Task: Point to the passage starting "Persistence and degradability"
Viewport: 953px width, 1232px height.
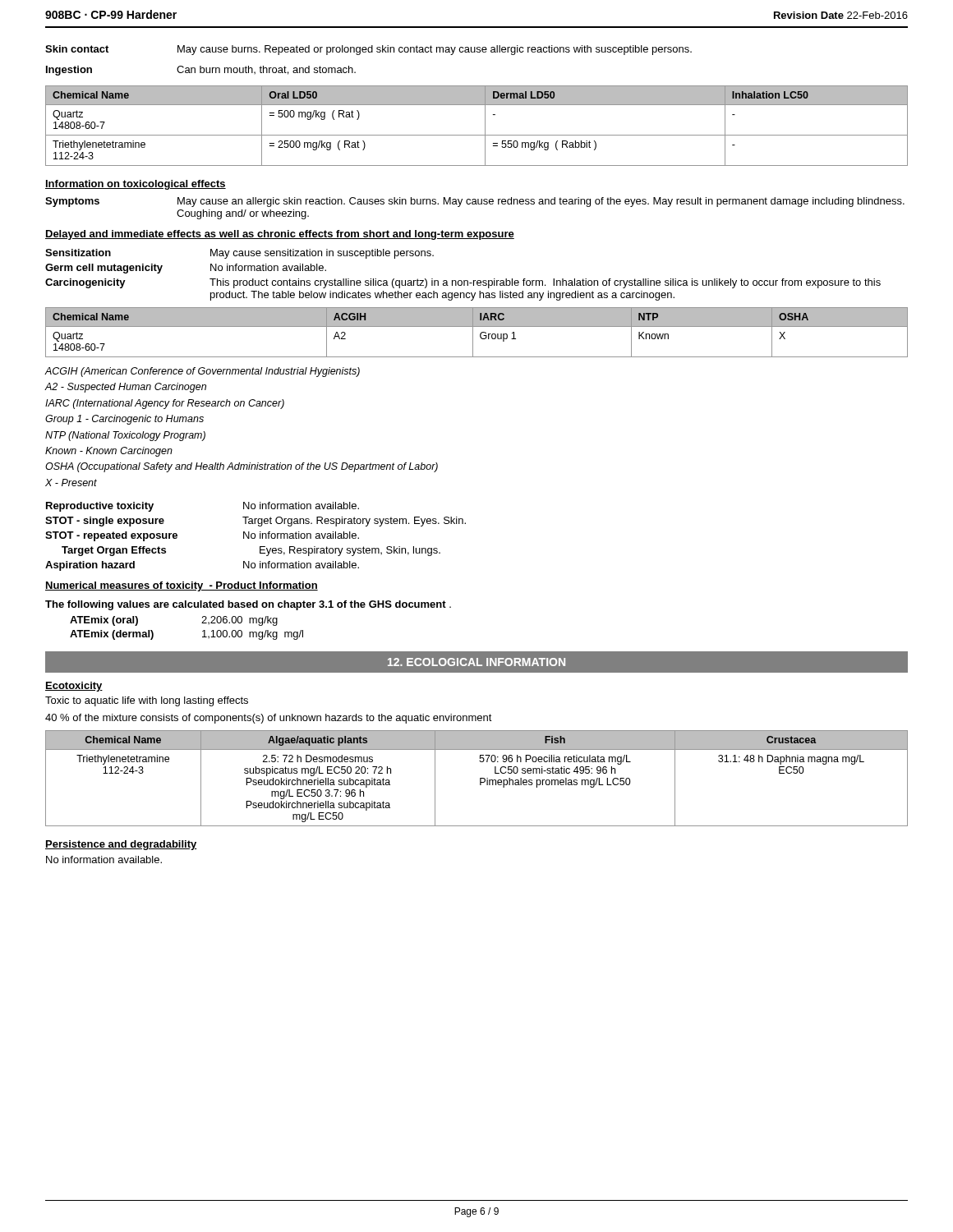Action: pos(121,844)
